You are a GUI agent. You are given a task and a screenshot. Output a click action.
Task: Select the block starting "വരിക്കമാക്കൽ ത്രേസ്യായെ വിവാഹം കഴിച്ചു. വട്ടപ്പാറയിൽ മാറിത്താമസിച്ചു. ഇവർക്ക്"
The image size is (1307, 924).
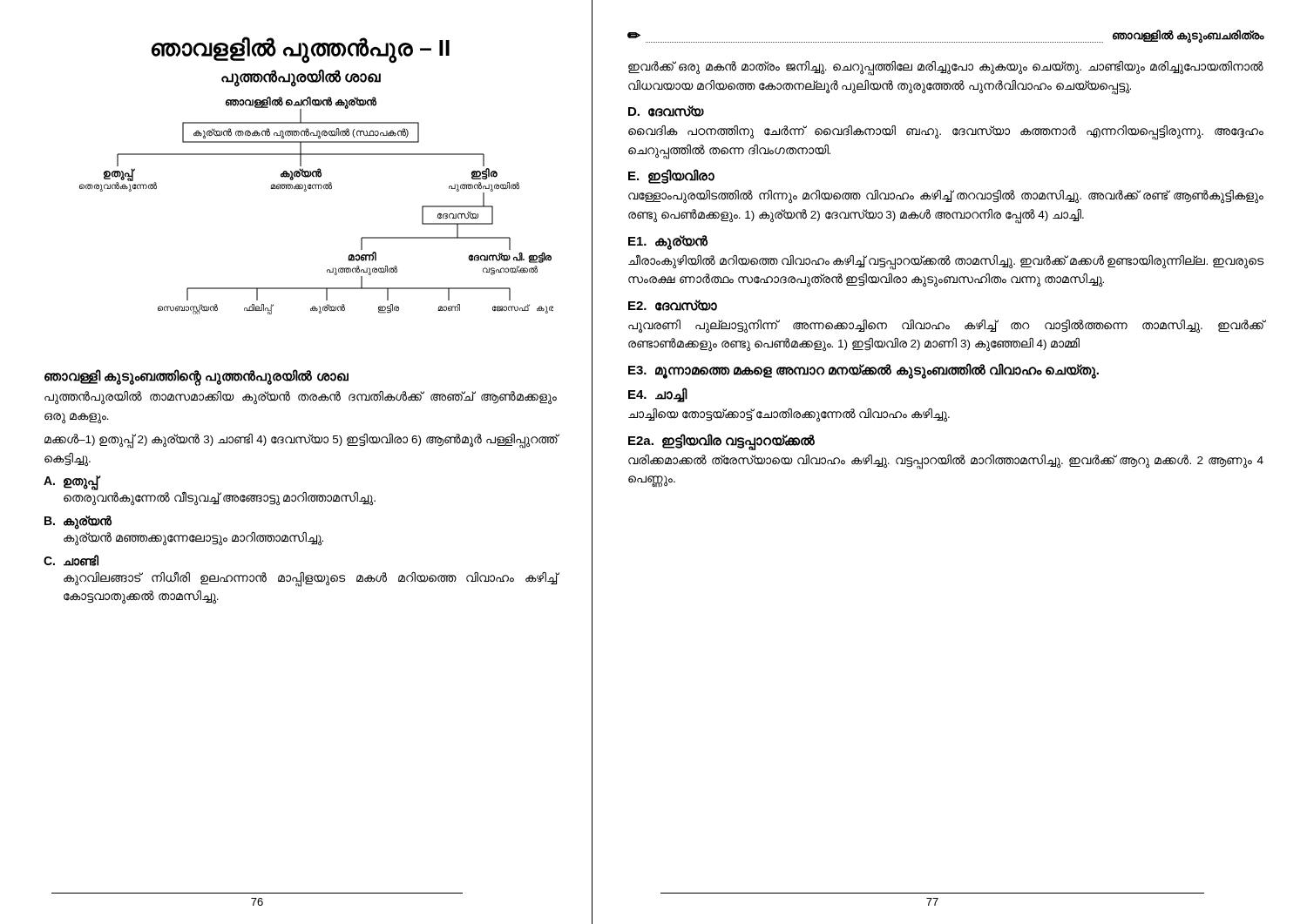tap(945, 469)
